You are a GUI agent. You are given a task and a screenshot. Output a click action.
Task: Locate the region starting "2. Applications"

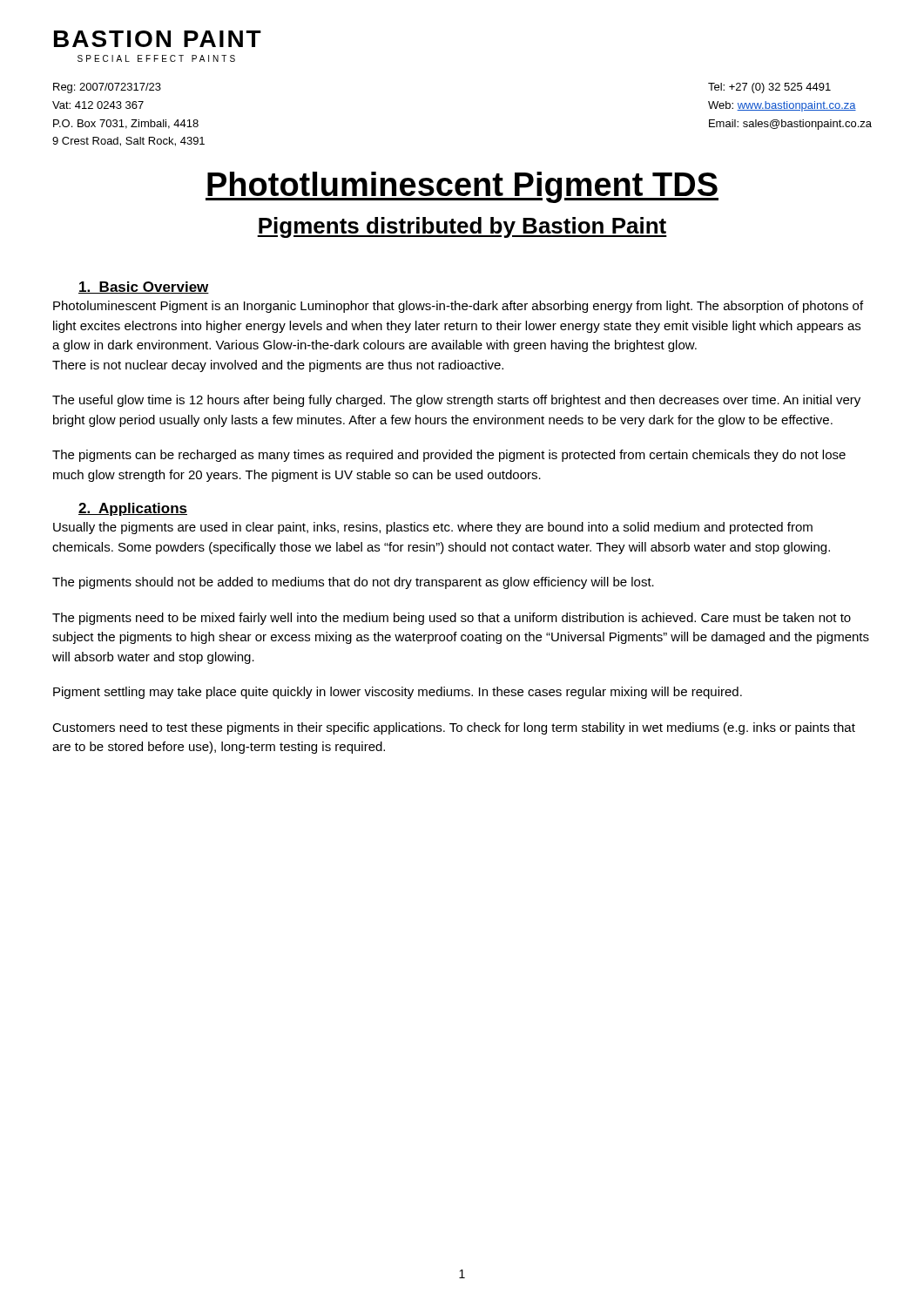[x=133, y=508]
